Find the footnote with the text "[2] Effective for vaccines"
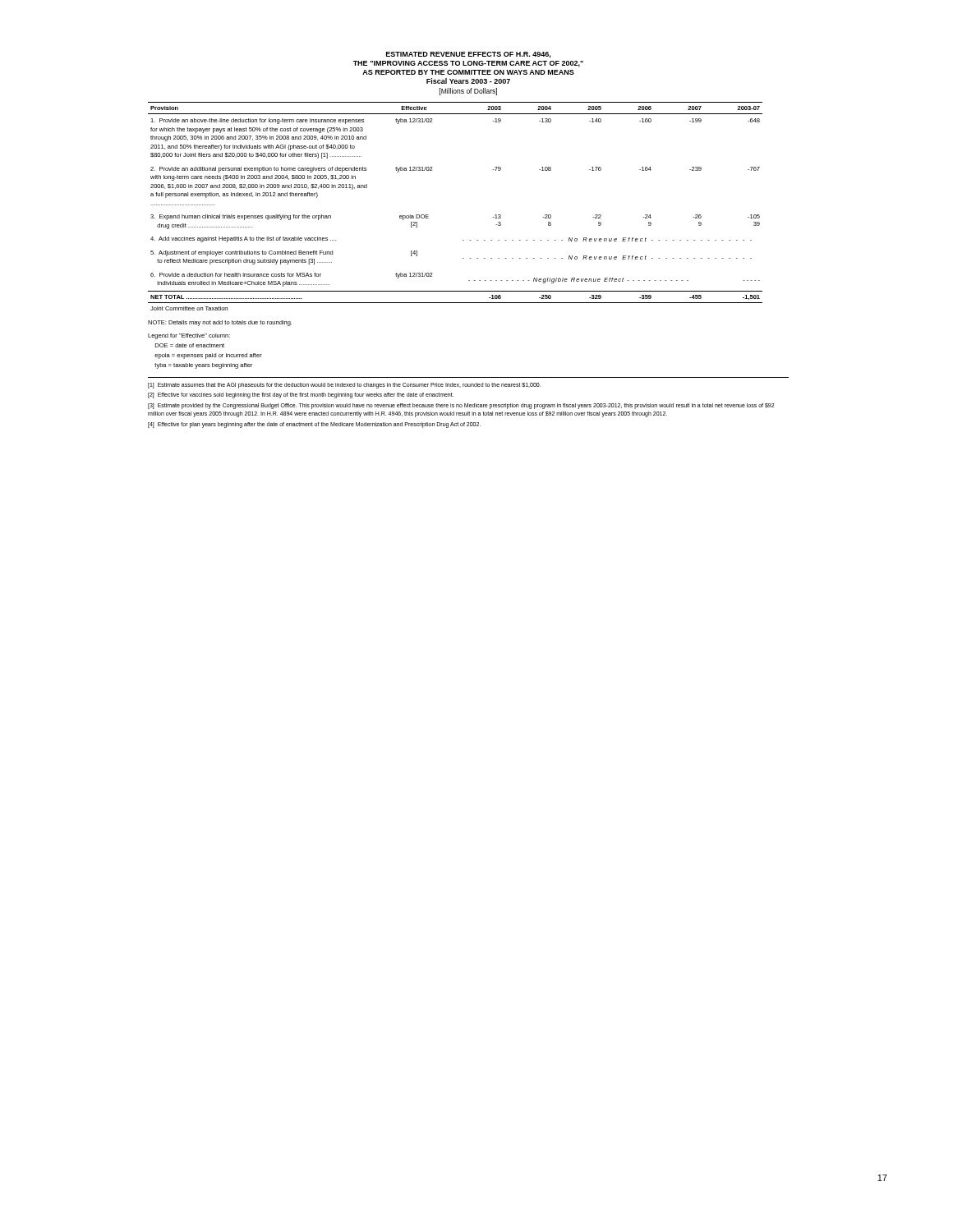Screen dimensions: 1232x953 tap(301, 395)
